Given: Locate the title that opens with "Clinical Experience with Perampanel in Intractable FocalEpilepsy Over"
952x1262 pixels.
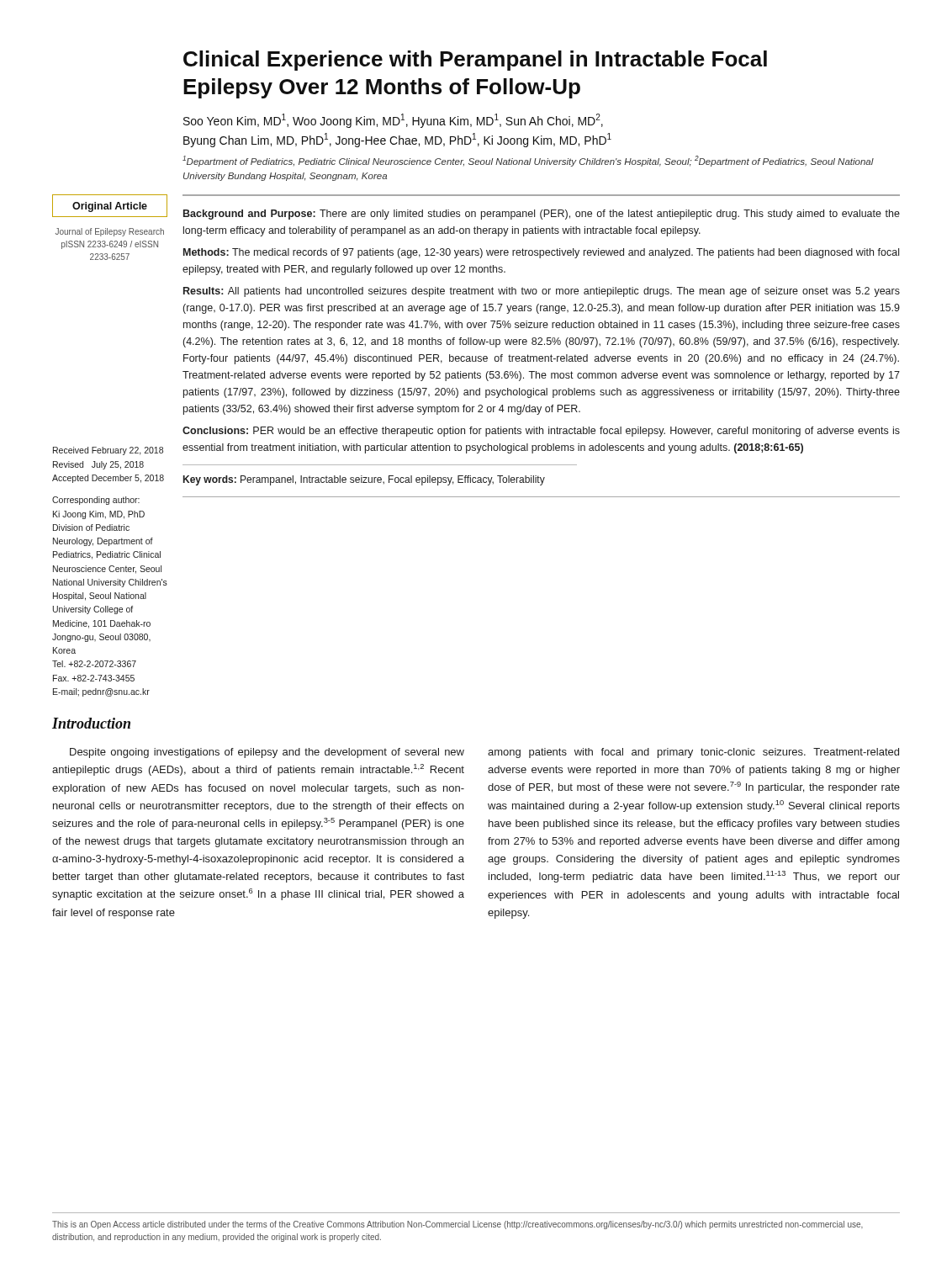Looking at the screenshot, I should tap(475, 73).
